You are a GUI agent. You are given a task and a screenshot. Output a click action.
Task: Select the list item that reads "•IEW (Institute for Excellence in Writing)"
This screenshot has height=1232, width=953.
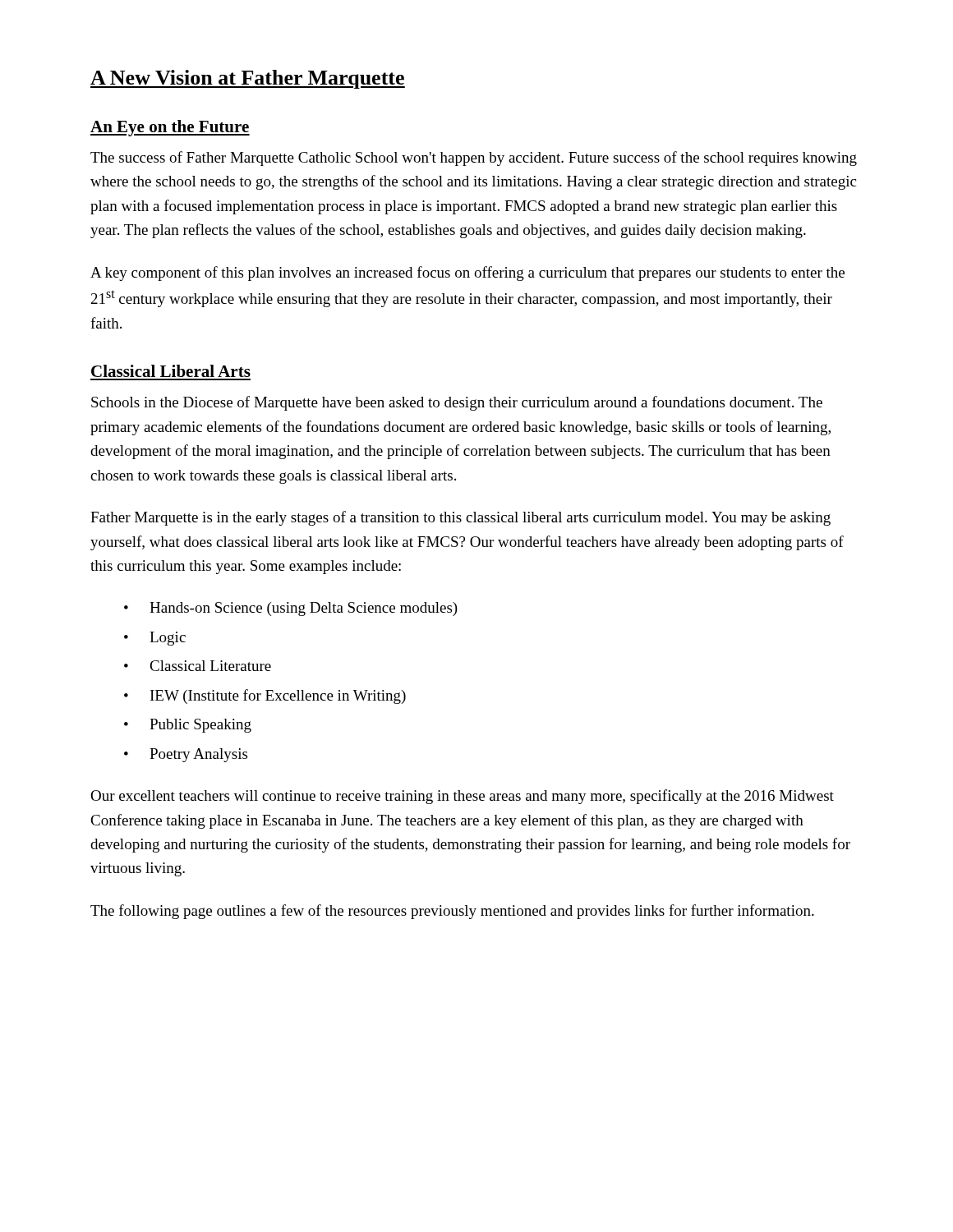[265, 695]
